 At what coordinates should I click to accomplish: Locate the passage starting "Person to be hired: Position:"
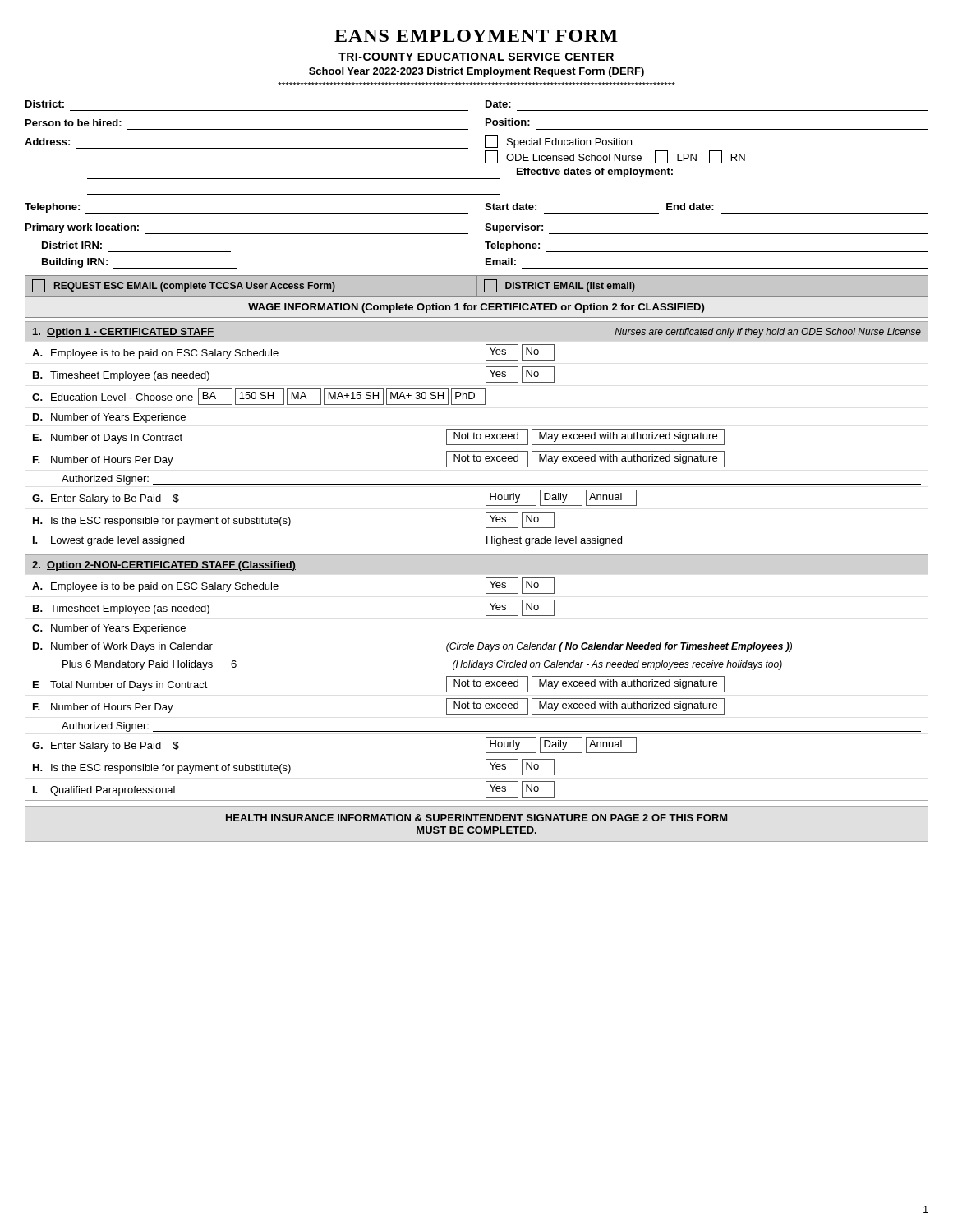pos(476,123)
